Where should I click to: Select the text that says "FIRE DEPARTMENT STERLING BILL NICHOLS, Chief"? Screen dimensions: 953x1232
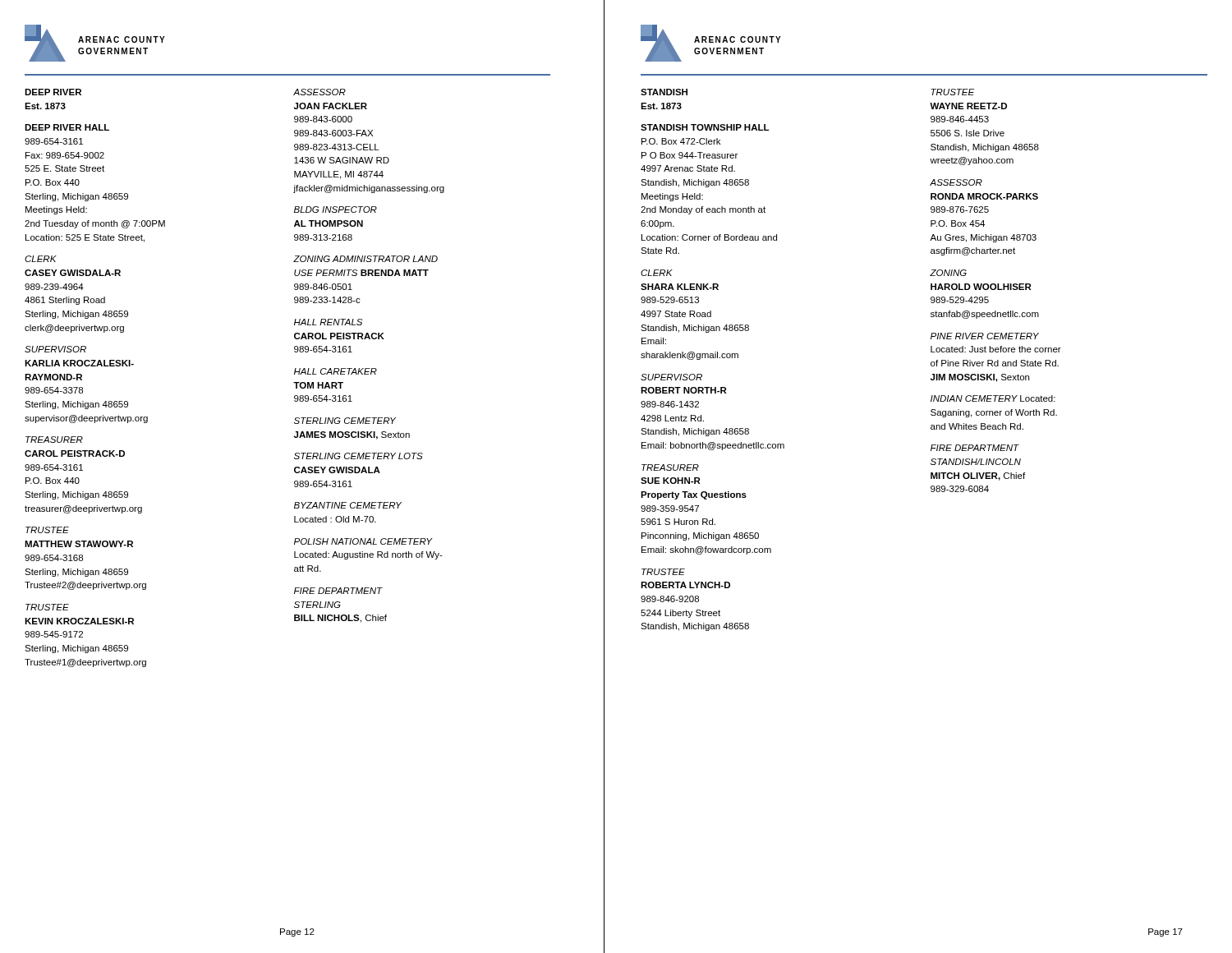click(338, 591)
